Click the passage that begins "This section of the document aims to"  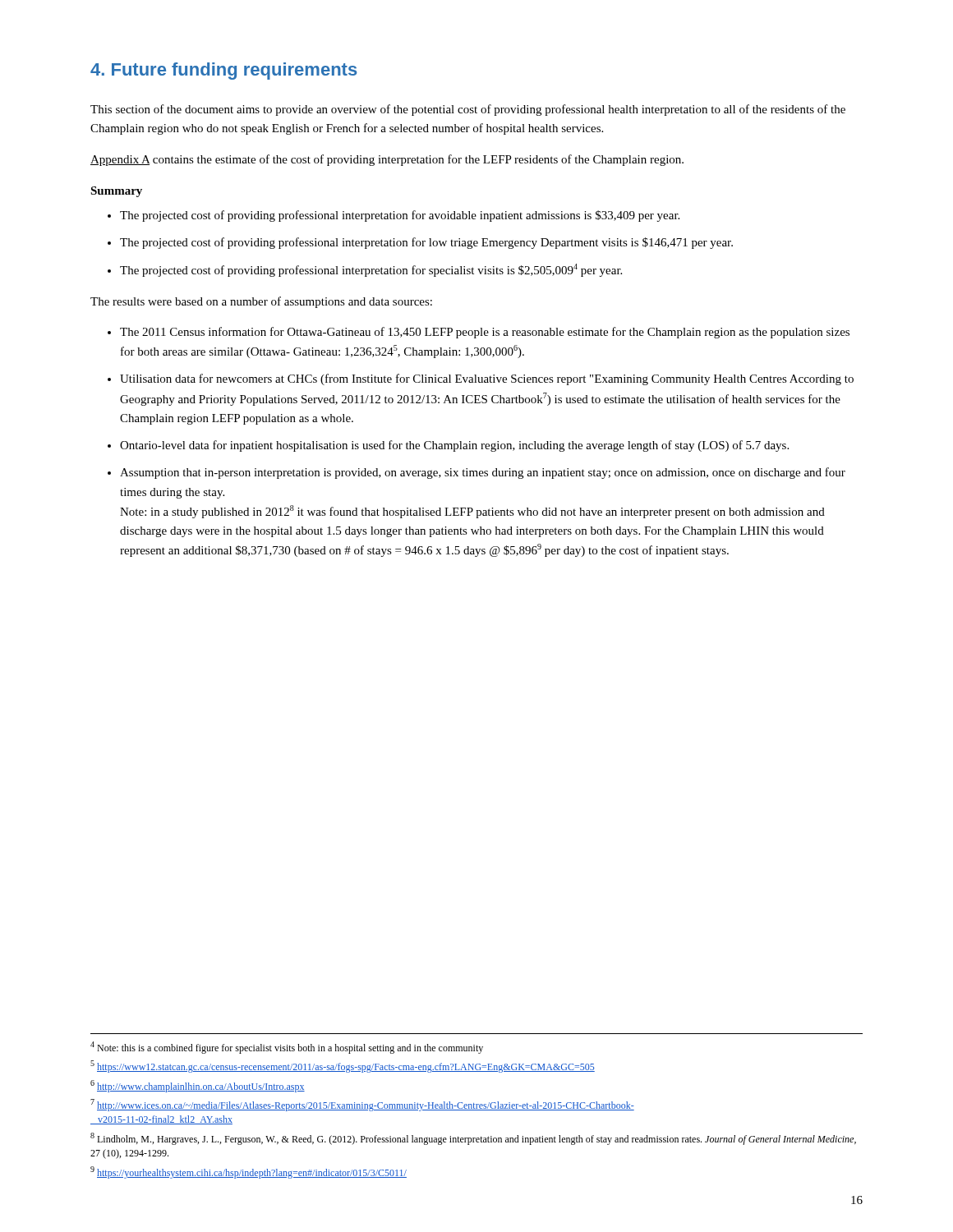coord(468,119)
